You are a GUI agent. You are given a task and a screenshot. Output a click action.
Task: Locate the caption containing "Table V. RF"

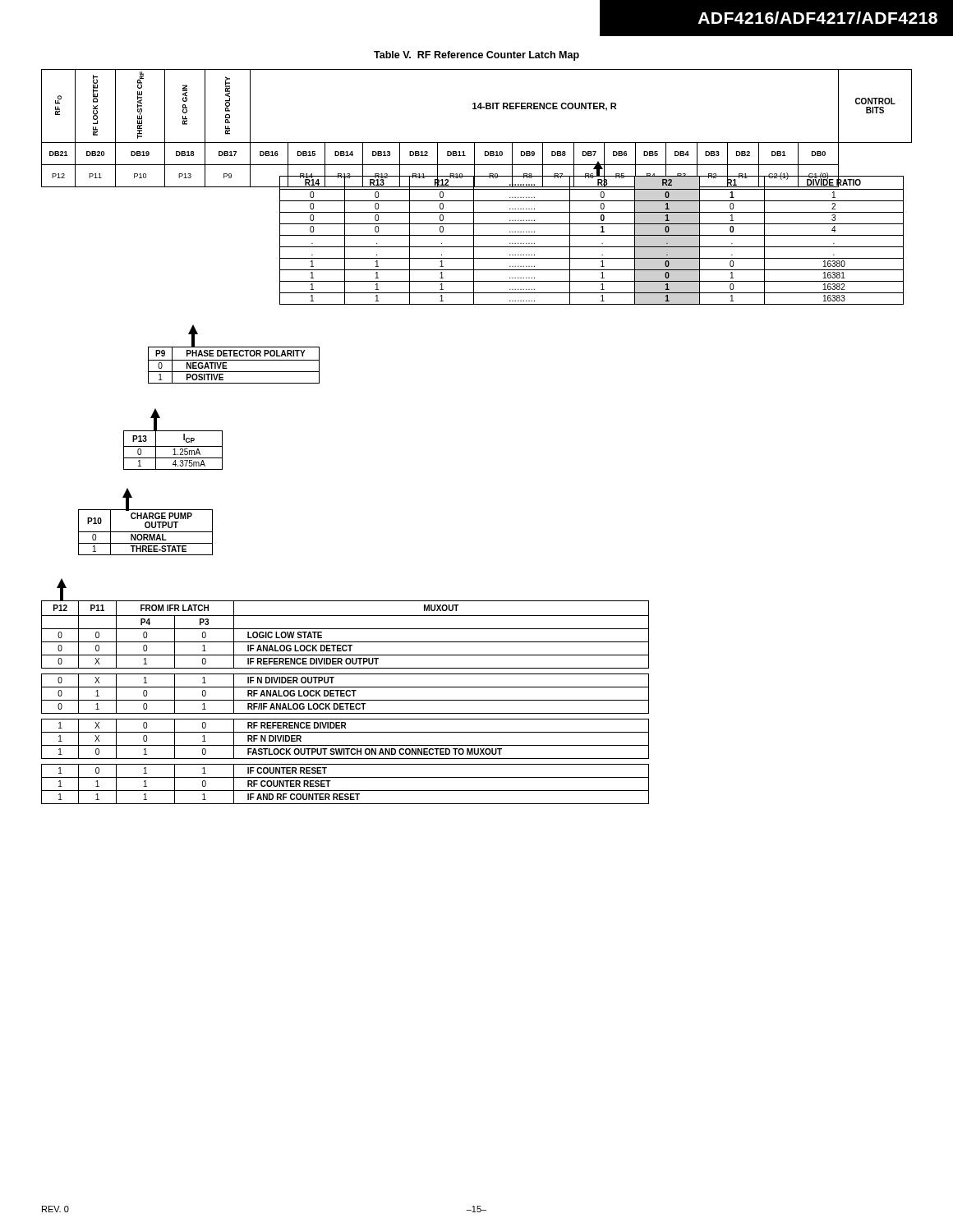pyautogui.click(x=476, y=55)
